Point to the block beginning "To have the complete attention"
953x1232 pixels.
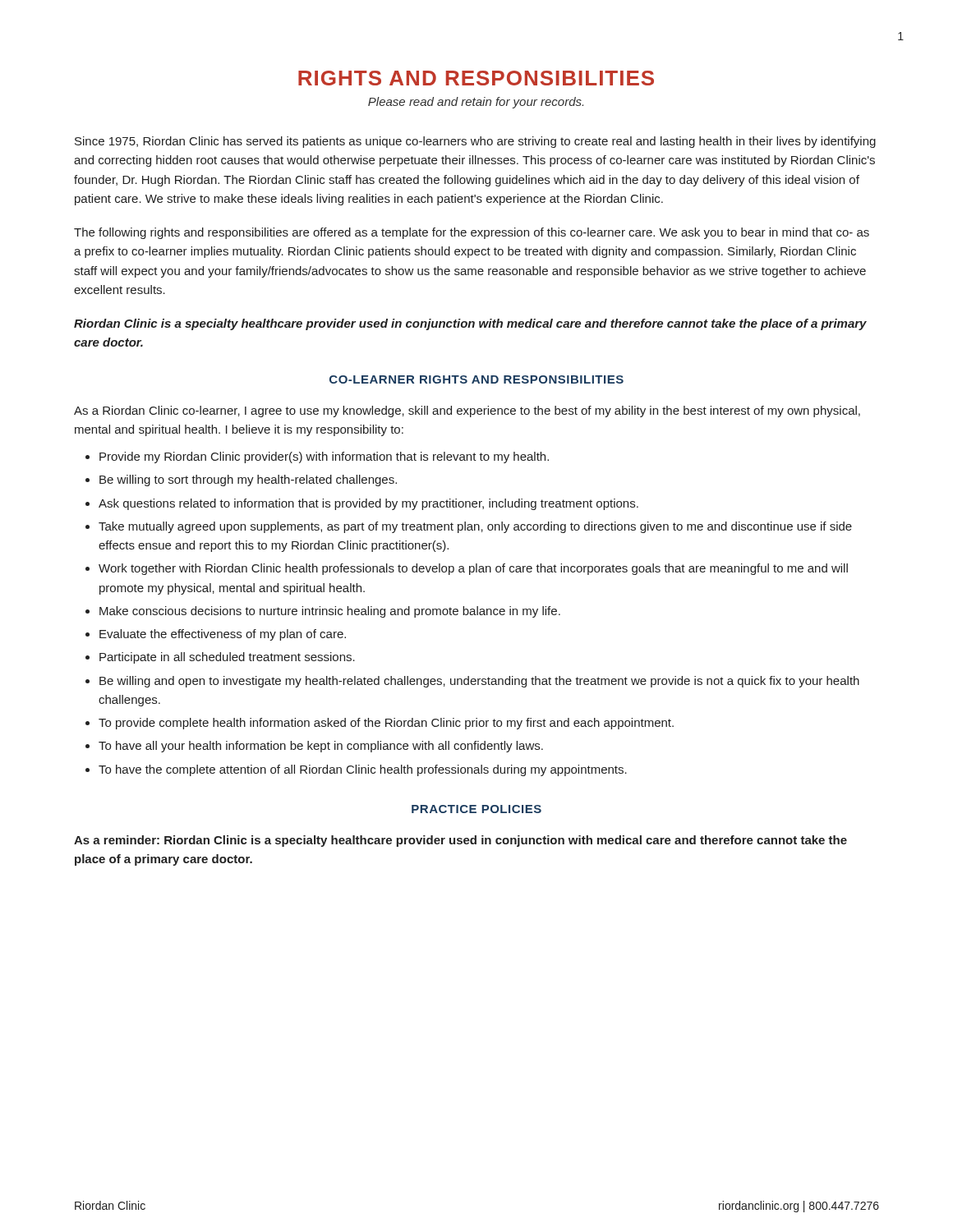pos(363,769)
